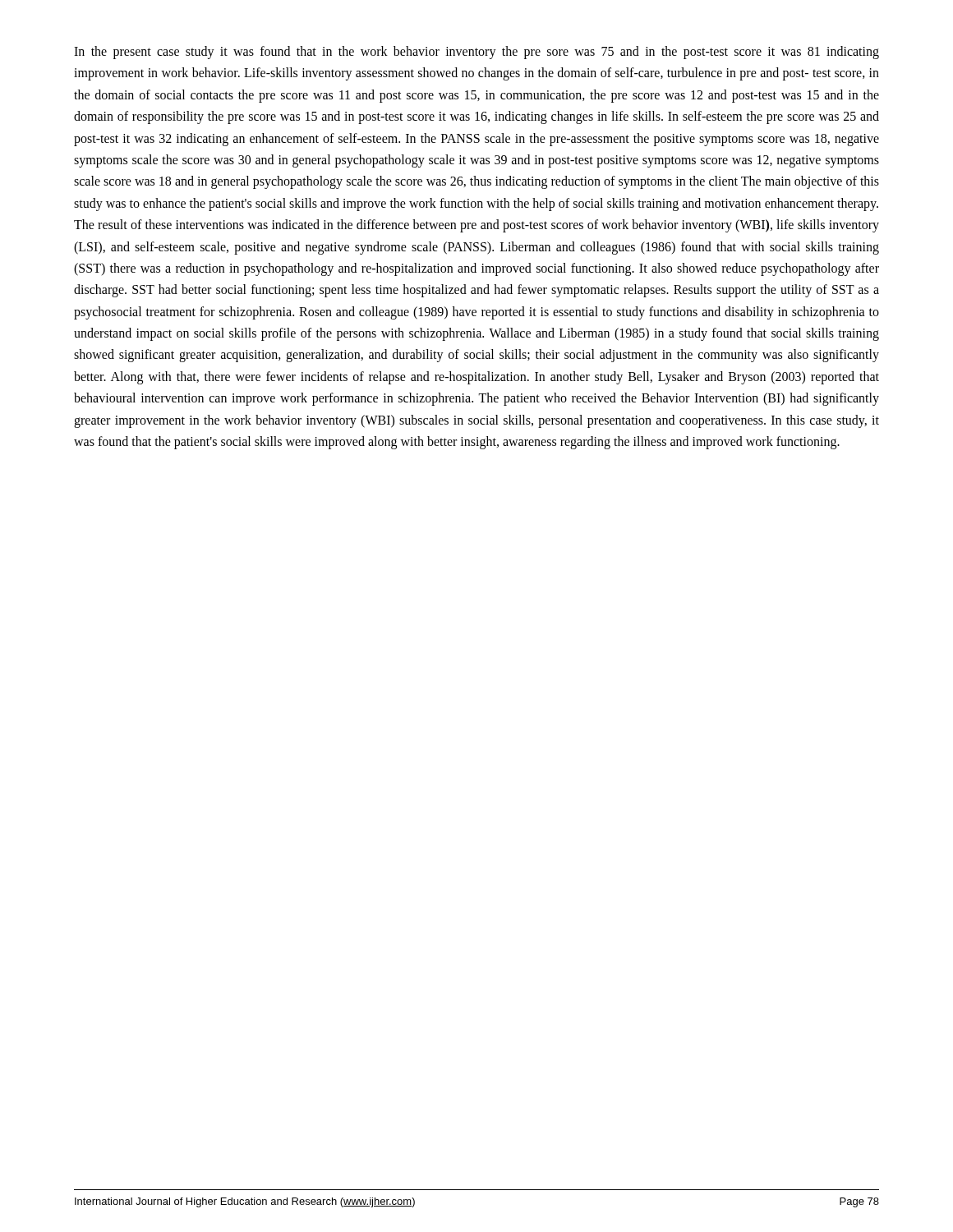The height and width of the screenshot is (1232, 953).
Task: Navigate to the element starting "In the present case"
Action: pyautogui.click(x=476, y=246)
